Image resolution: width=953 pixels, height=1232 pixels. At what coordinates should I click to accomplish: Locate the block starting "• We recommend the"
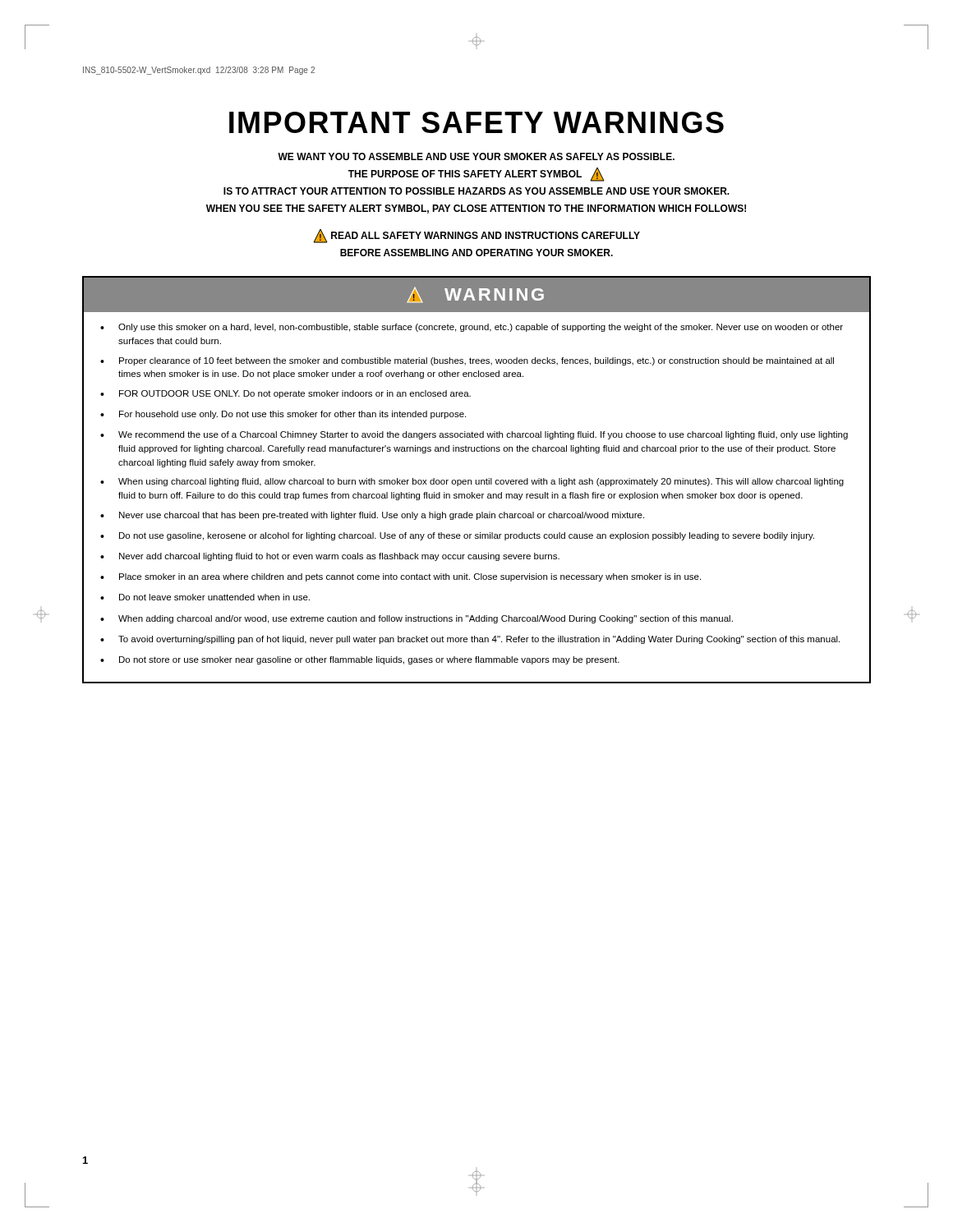476,449
